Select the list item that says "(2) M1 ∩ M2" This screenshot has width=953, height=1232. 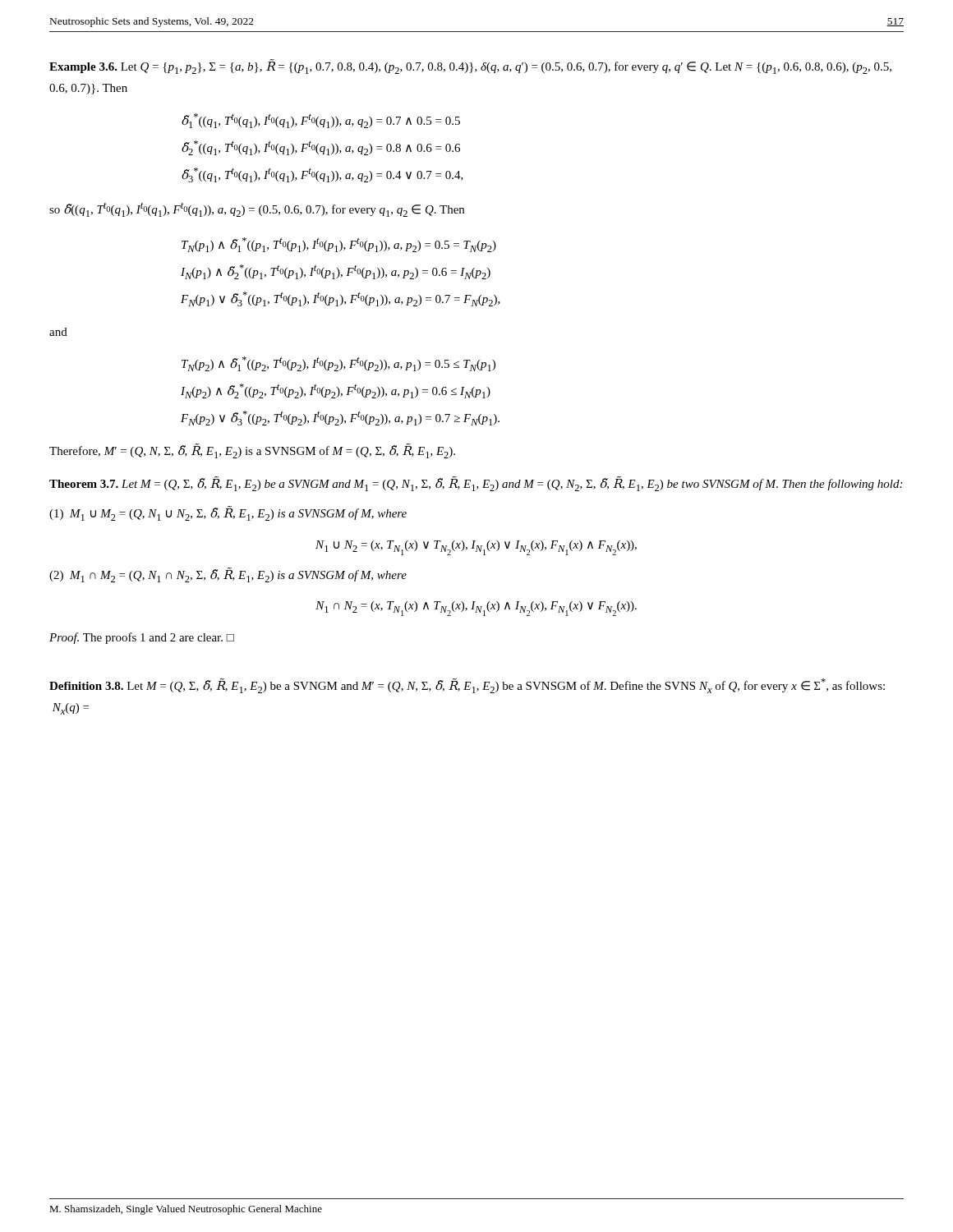[x=228, y=576]
